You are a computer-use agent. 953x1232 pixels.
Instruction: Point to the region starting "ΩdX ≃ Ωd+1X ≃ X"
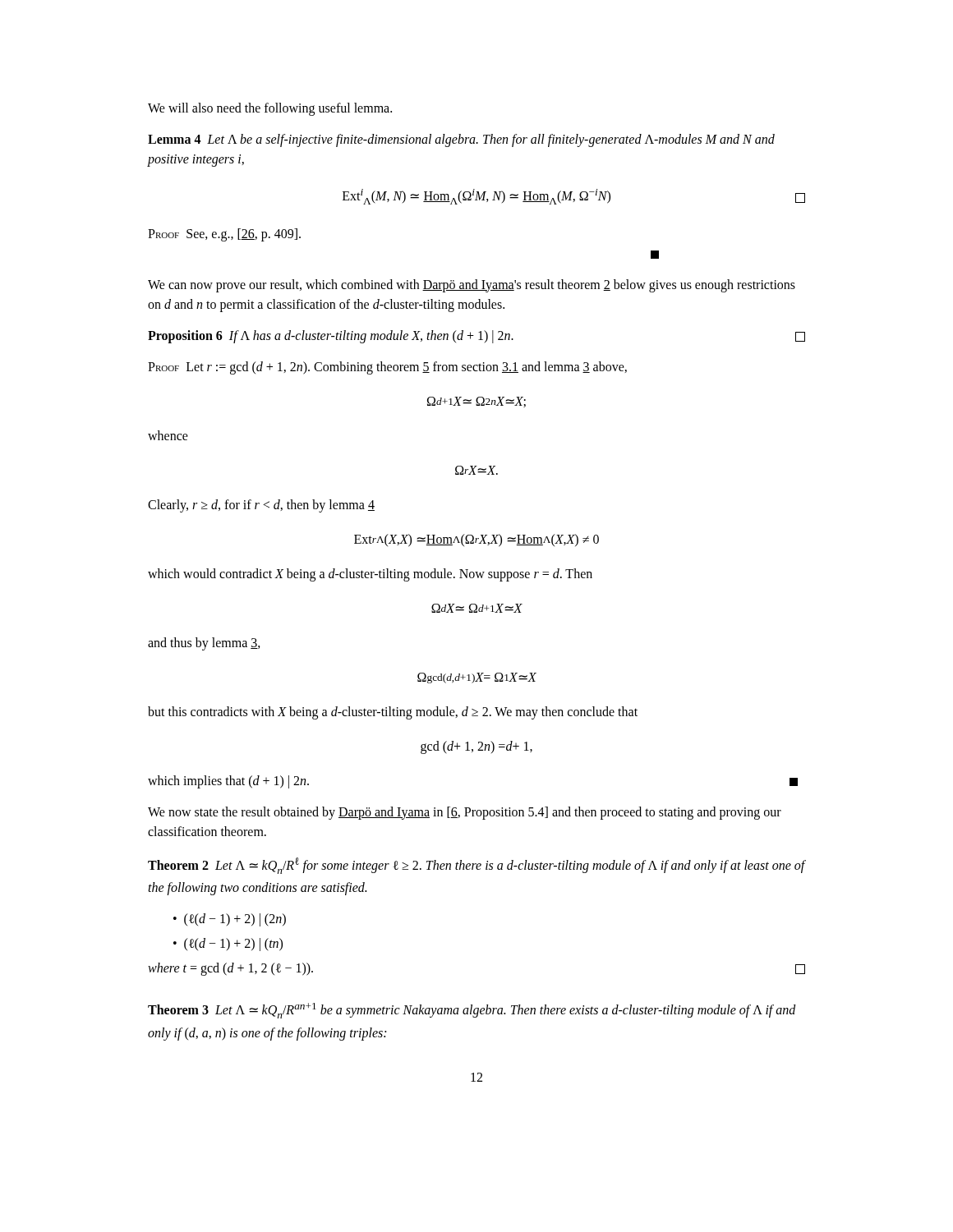click(x=476, y=608)
